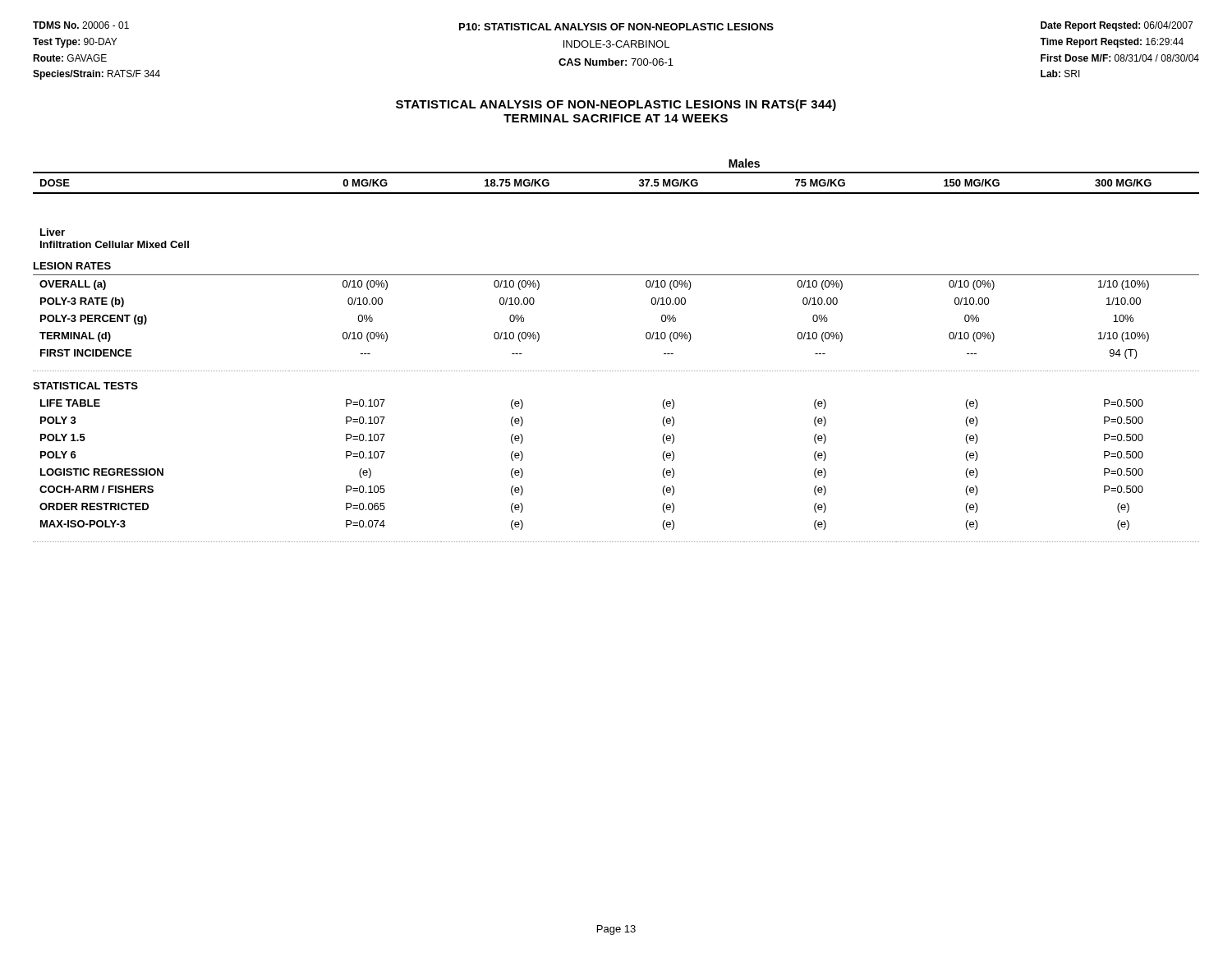
Task: Locate the section header that says "STATISTICAL TESTS"
Action: (x=85, y=386)
